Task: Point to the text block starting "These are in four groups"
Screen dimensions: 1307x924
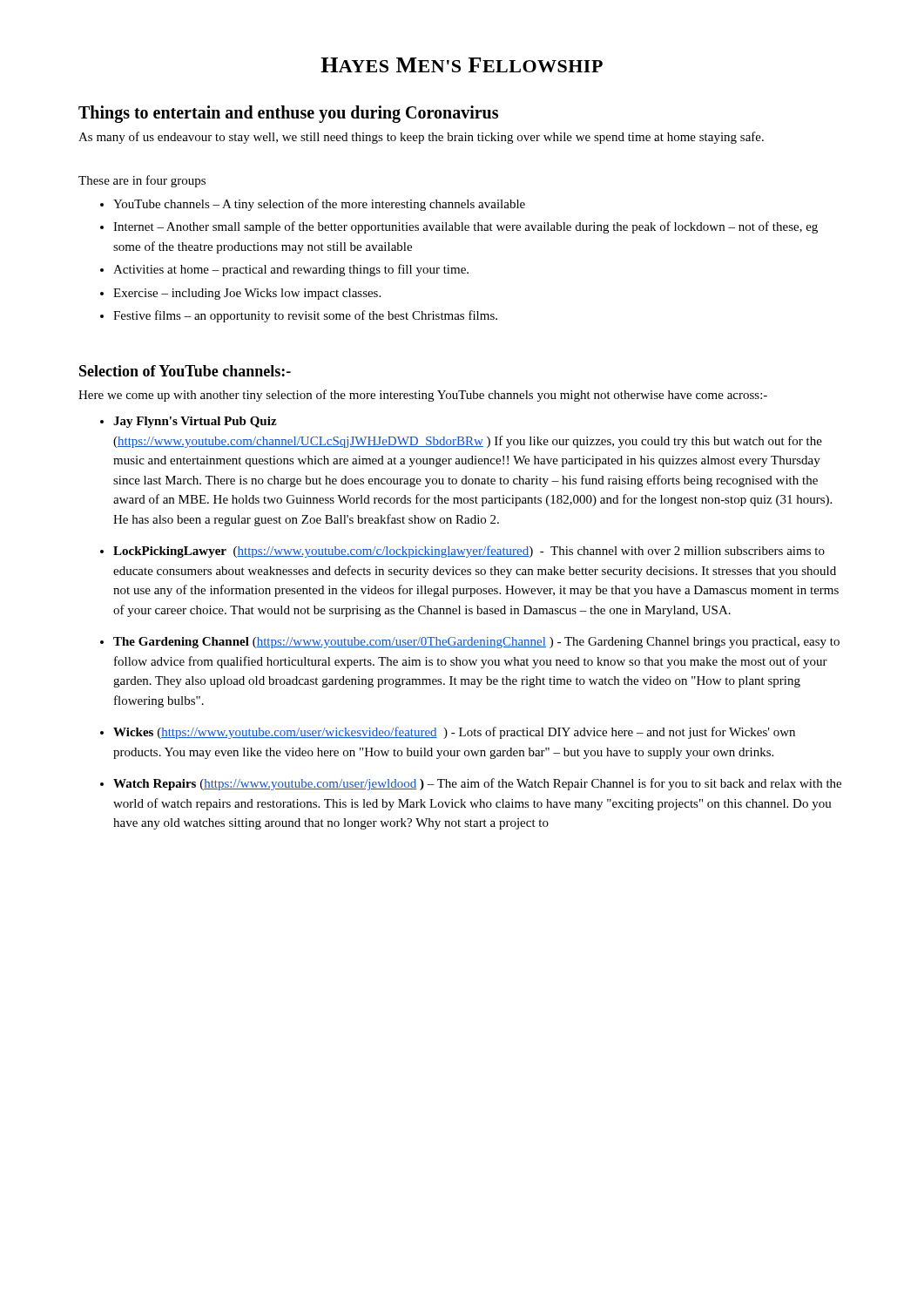Action: (x=142, y=180)
